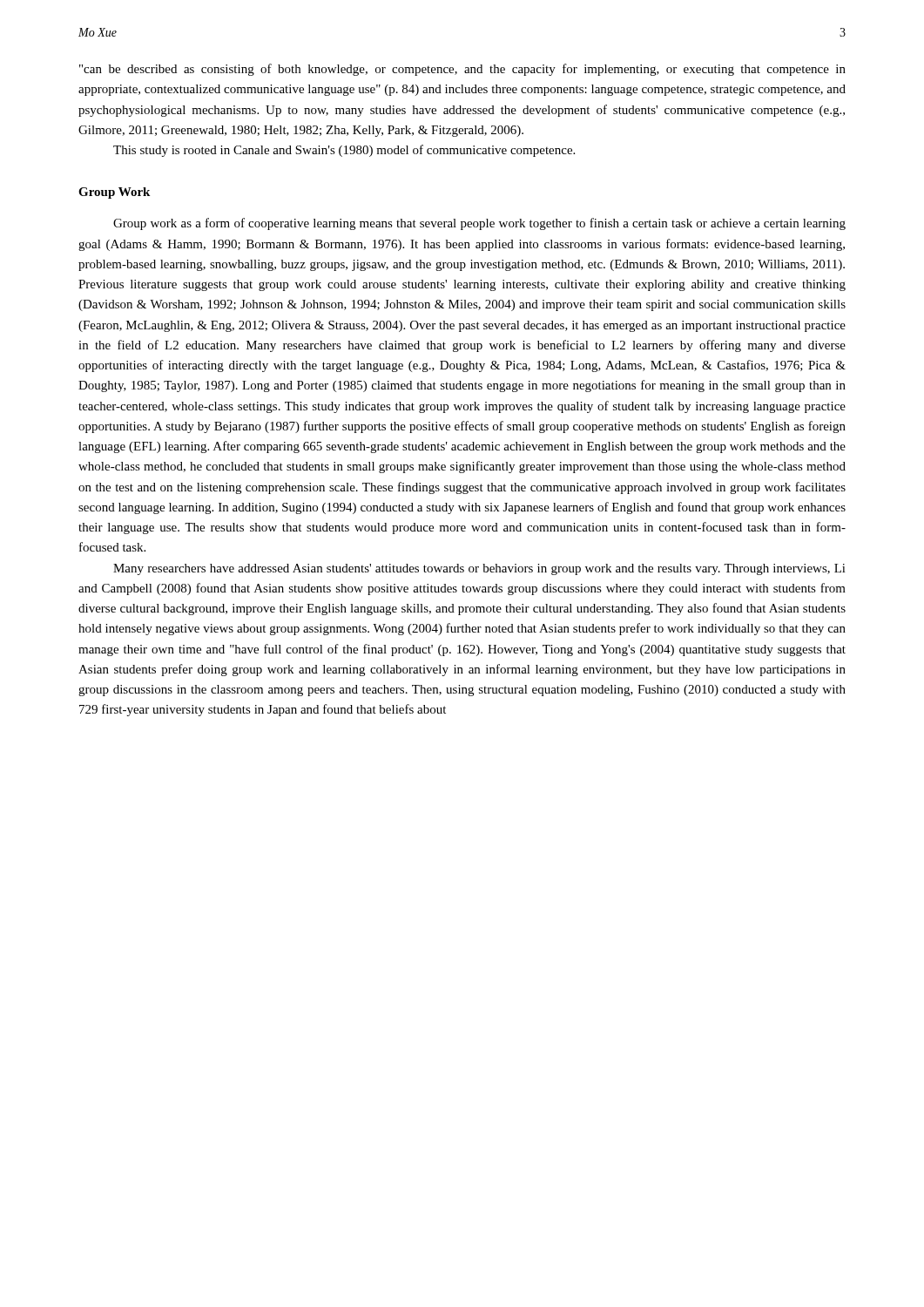Point to the block starting ""can be described as consisting of both knowledge,"
Image resolution: width=924 pixels, height=1307 pixels.
click(462, 99)
